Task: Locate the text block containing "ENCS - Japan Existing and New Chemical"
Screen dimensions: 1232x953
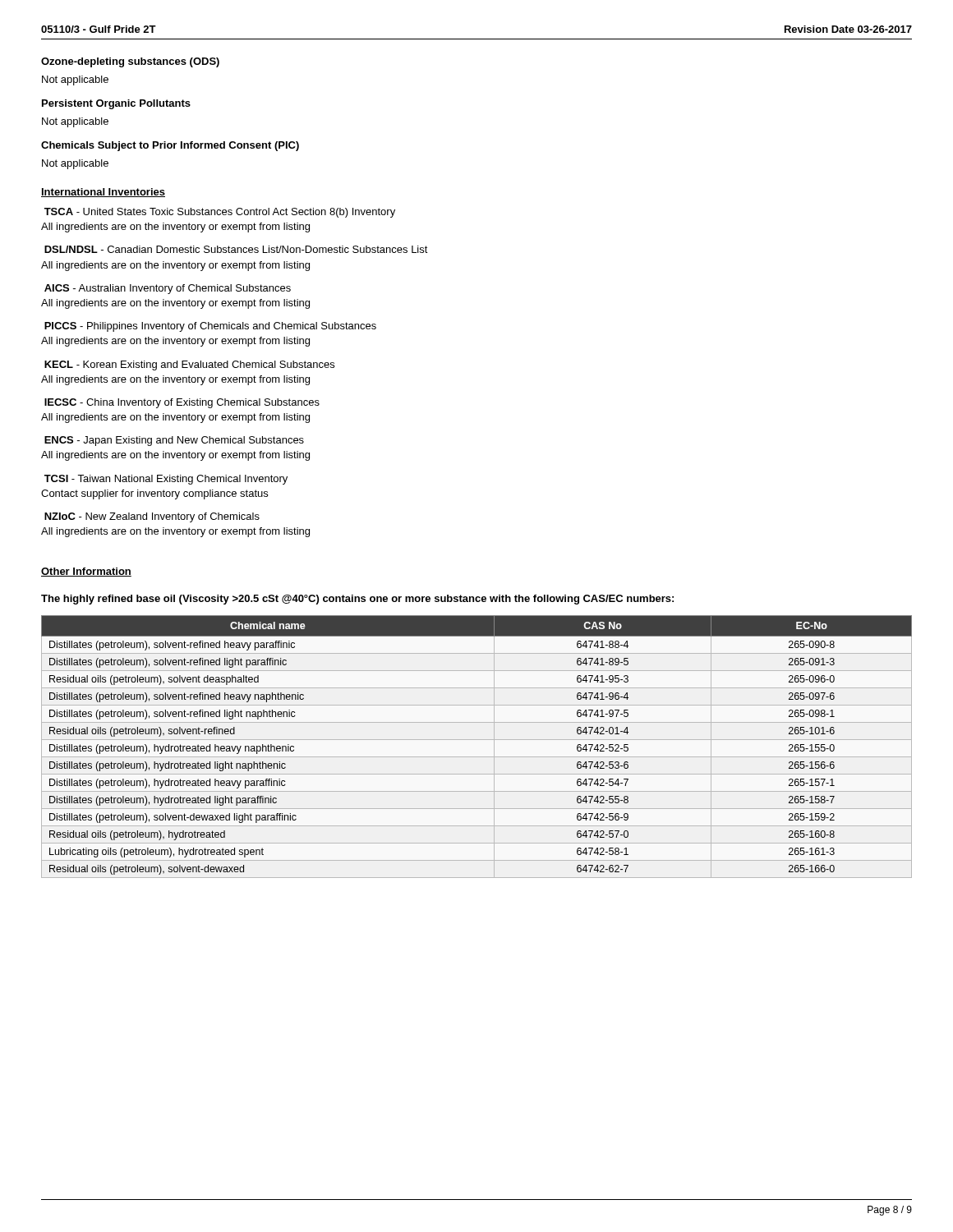Action: tap(174, 441)
